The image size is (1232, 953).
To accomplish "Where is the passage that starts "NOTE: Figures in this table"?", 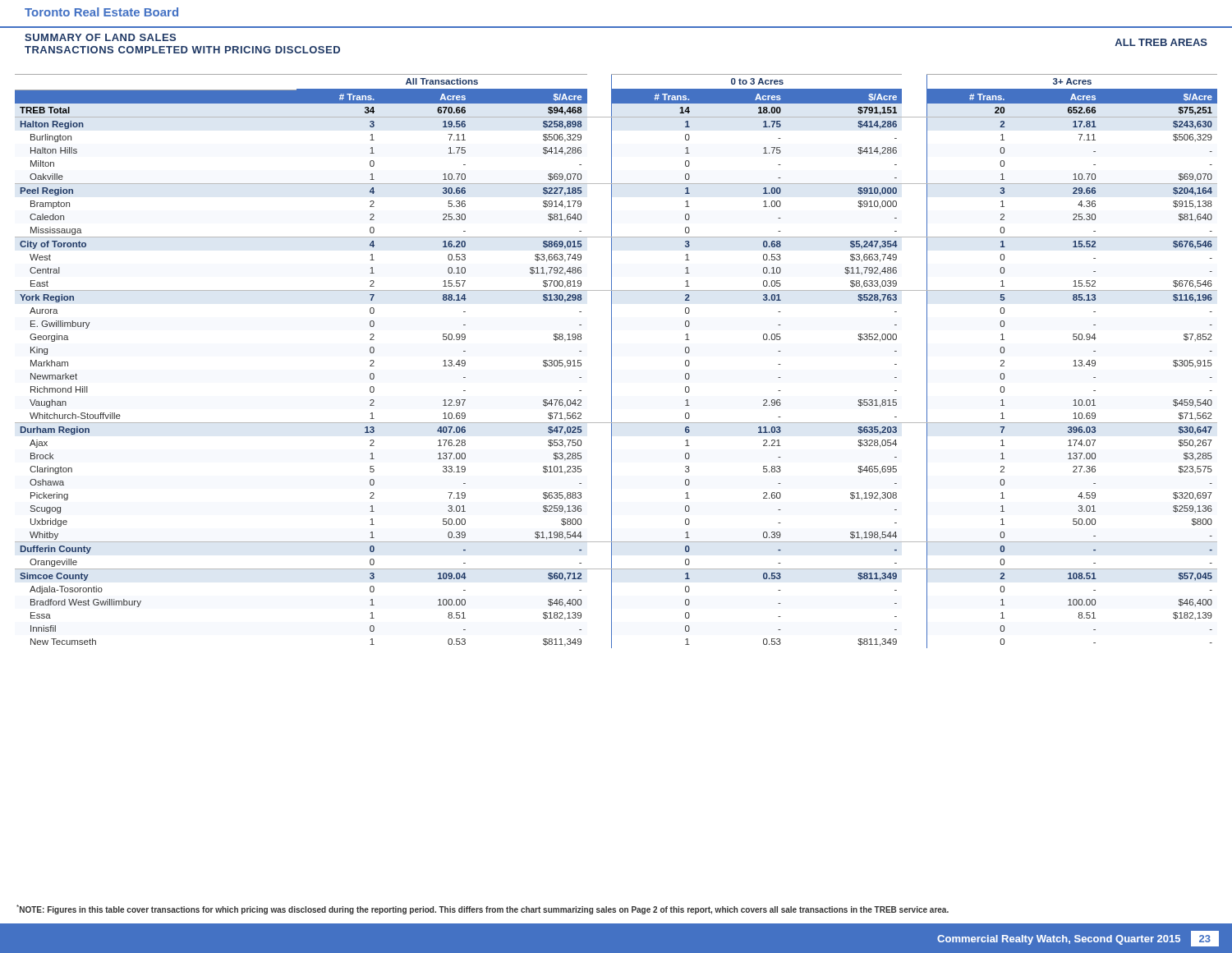I will 483,909.
